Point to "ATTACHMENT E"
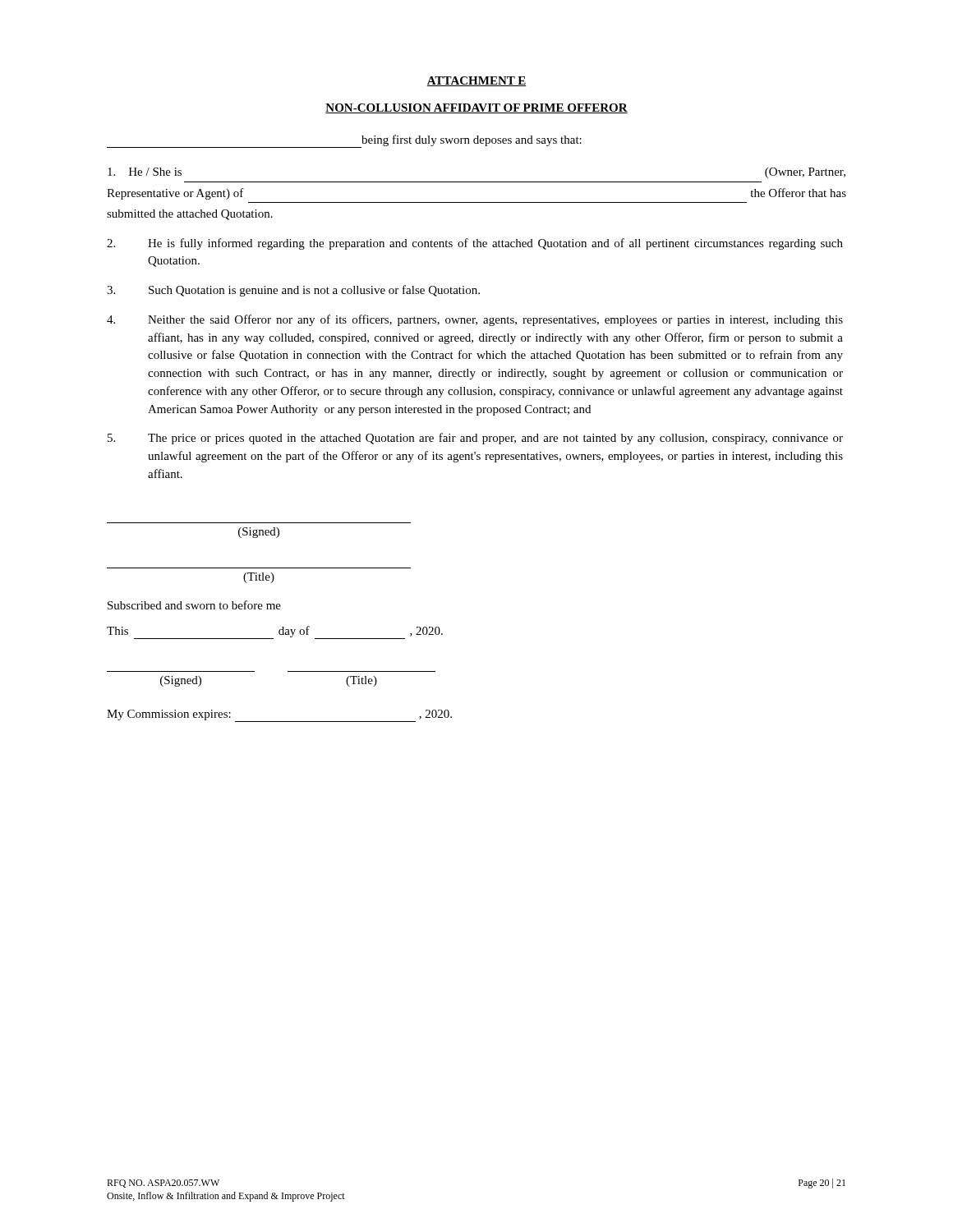Viewport: 953px width, 1232px height. click(x=476, y=81)
